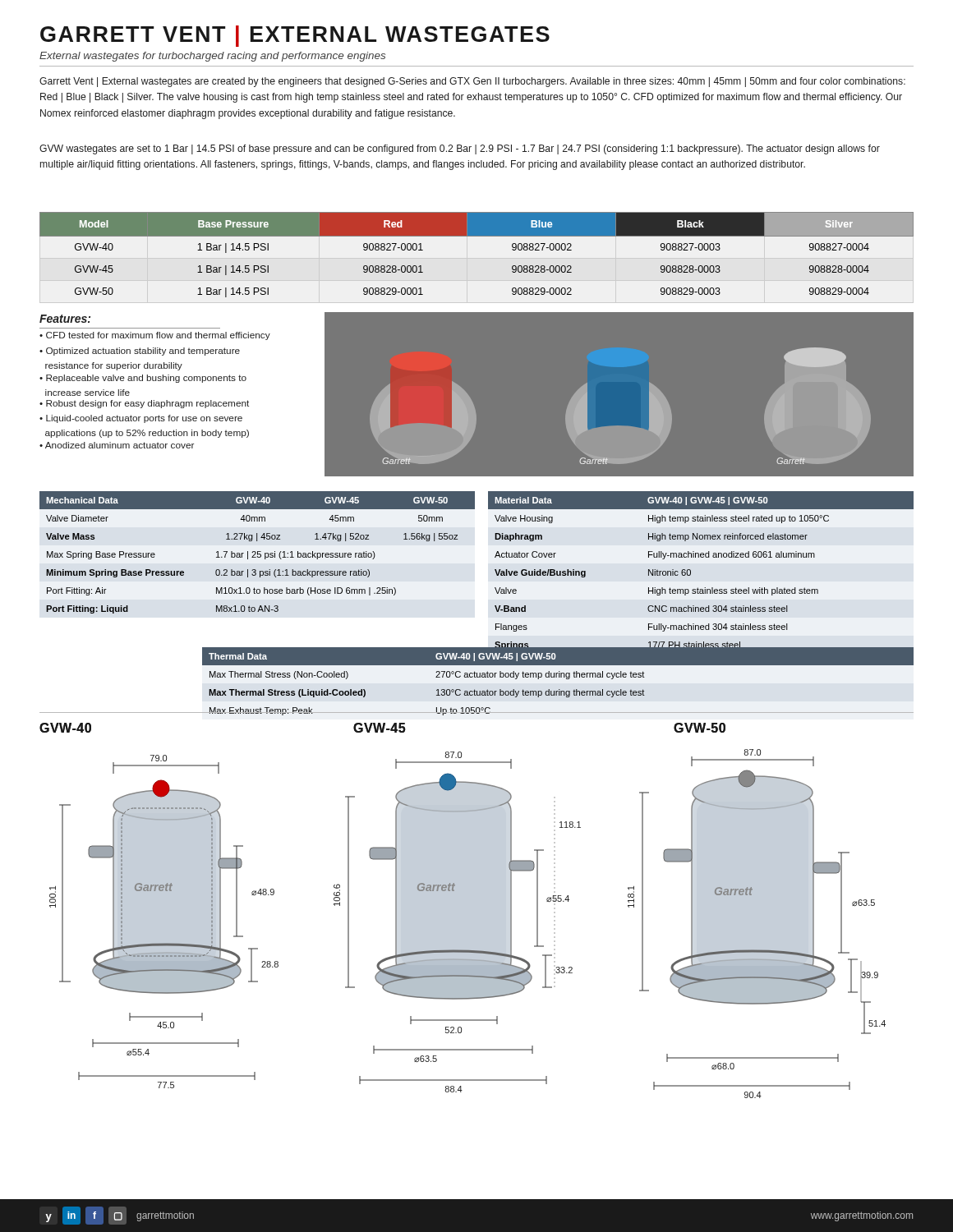Viewport: 953px width, 1232px height.
Task: Locate the table with the text "1 Bar | 14.5"
Action: (476, 257)
